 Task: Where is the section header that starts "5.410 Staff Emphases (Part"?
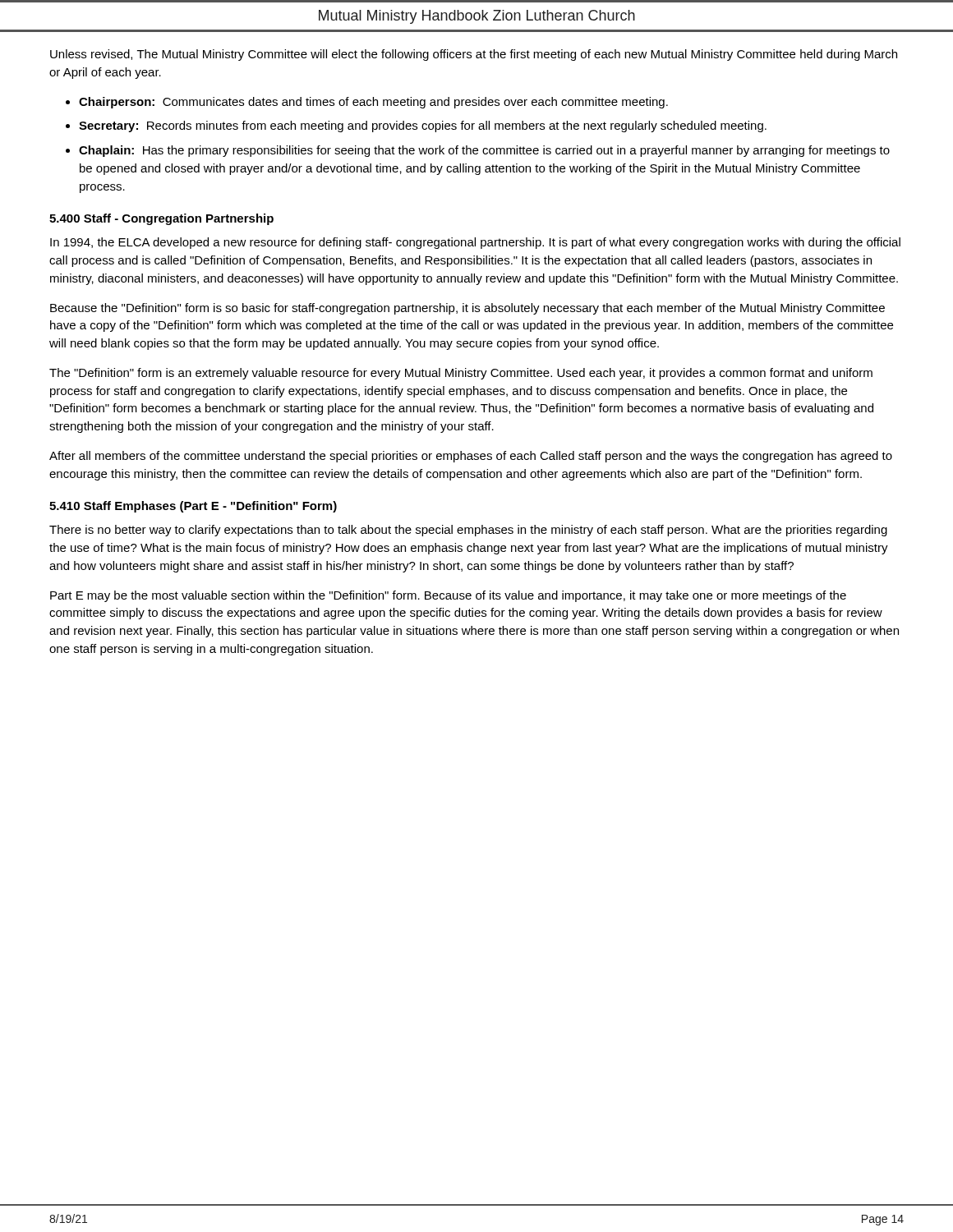193,506
